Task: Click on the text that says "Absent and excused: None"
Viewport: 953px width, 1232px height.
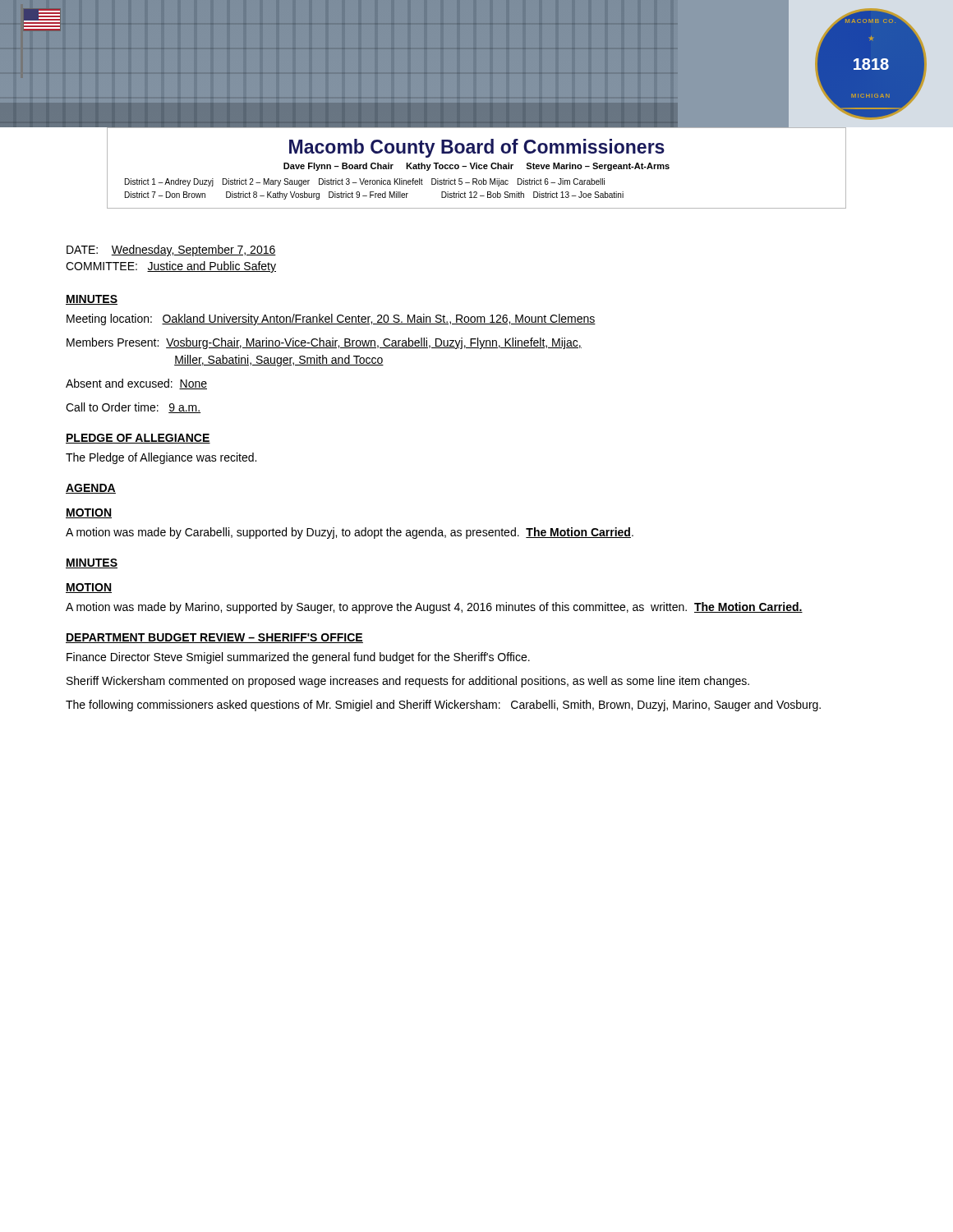Action: 136,384
